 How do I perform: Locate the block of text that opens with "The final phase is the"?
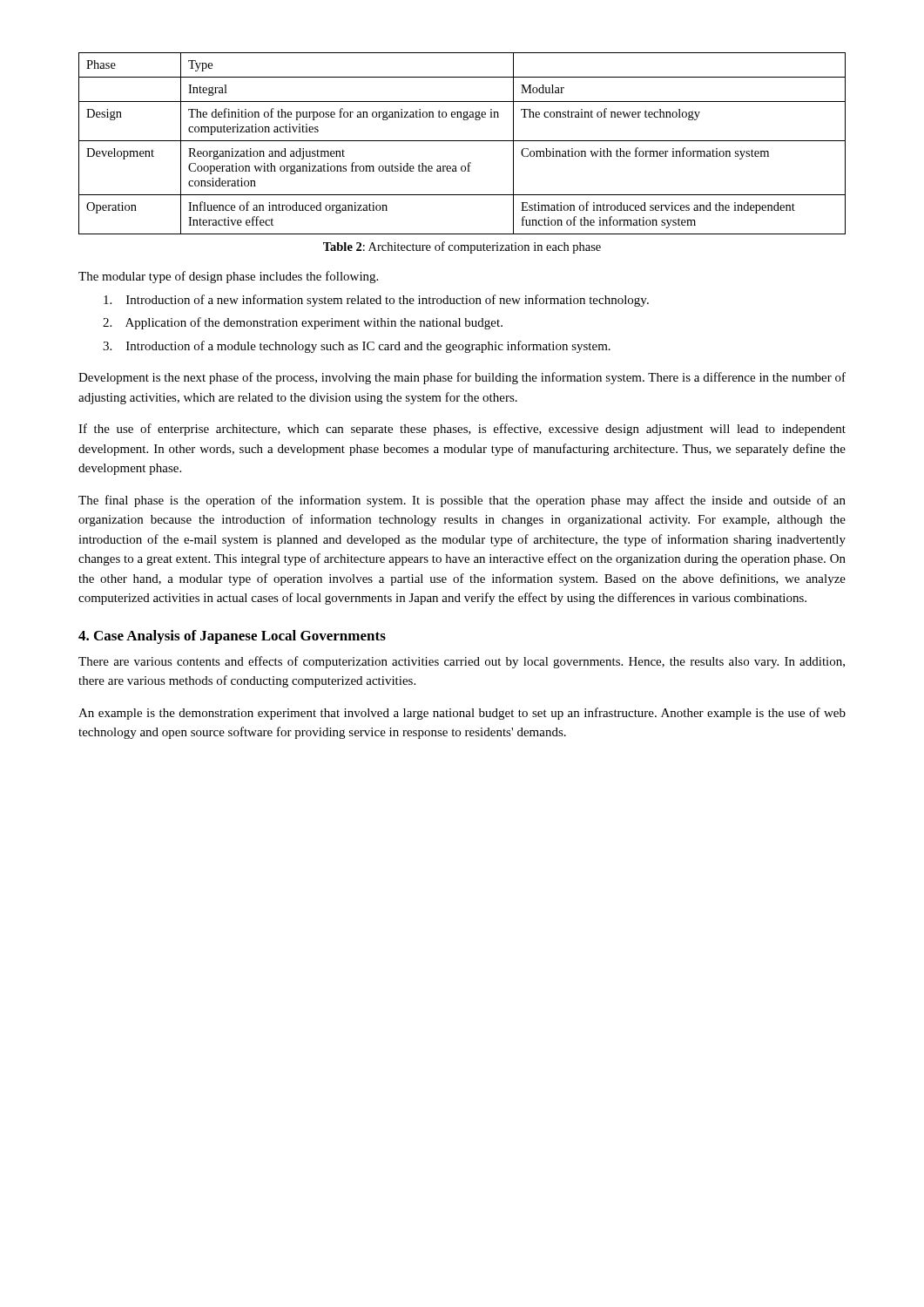tap(462, 549)
